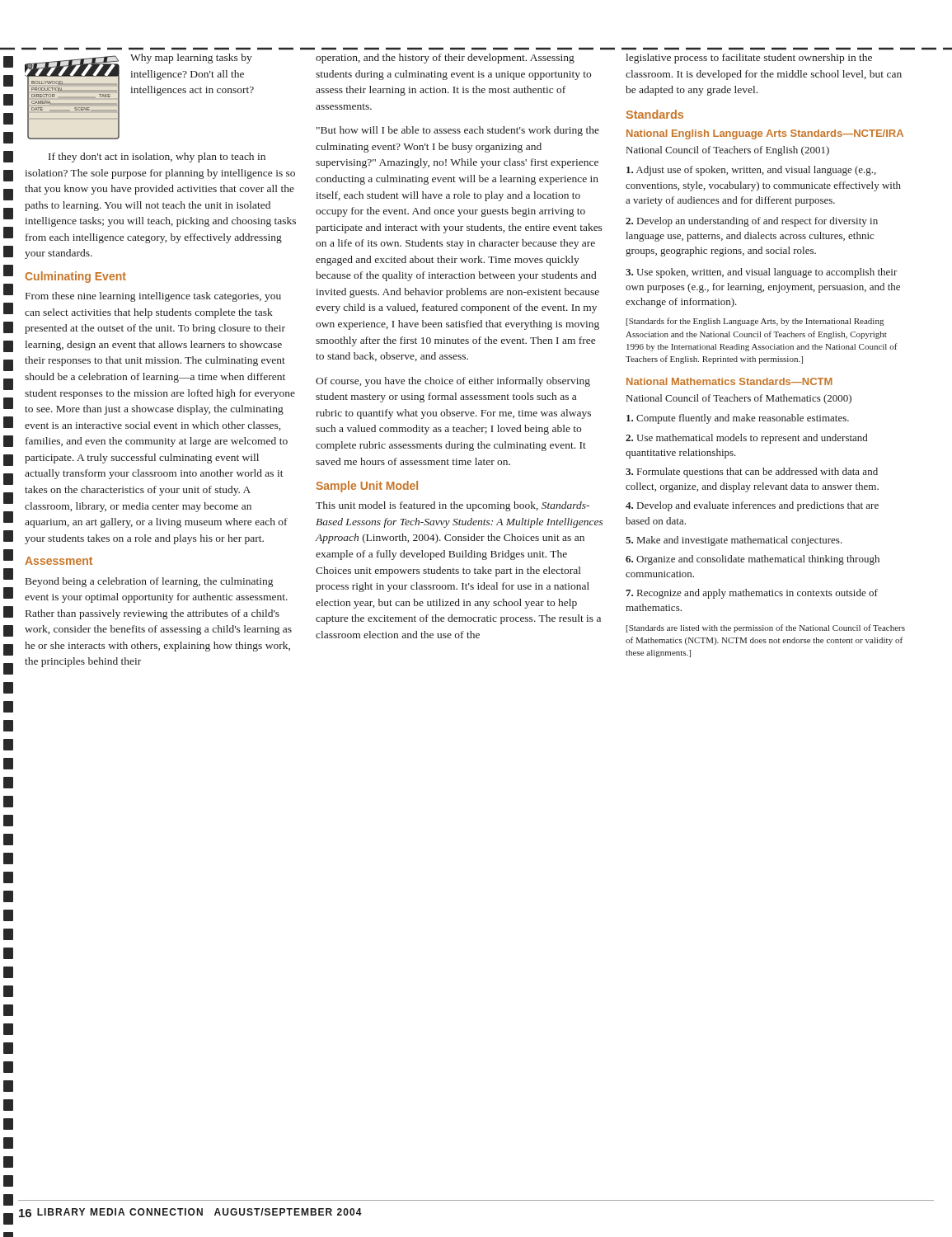The width and height of the screenshot is (952, 1237).
Task: Navigate to the region starting "Beyond being a celebration of learning,"
Action: pos(158,621)
